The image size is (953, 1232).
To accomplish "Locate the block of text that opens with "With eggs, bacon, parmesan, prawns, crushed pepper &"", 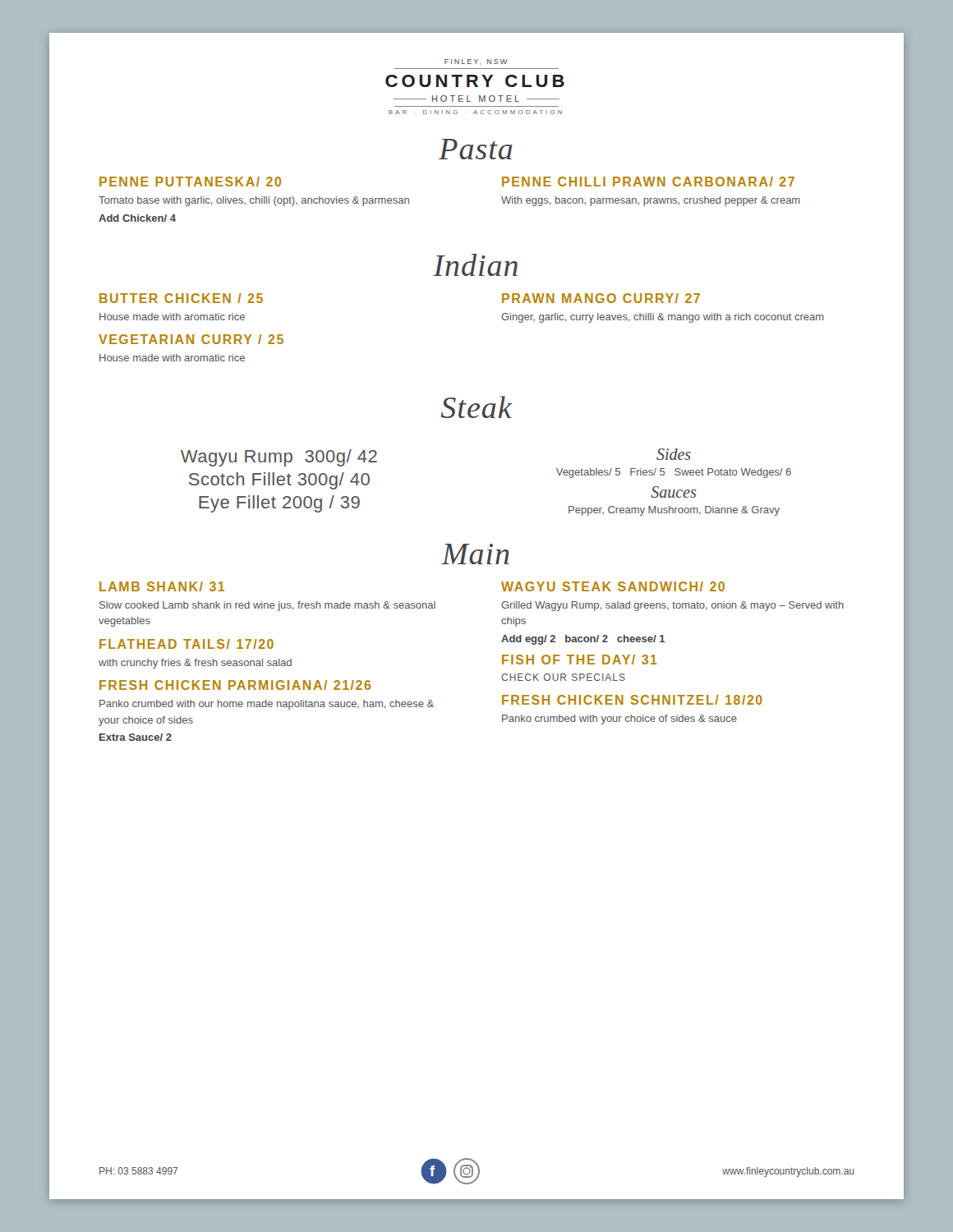I will pyautogui.click(x=678, y=200).
